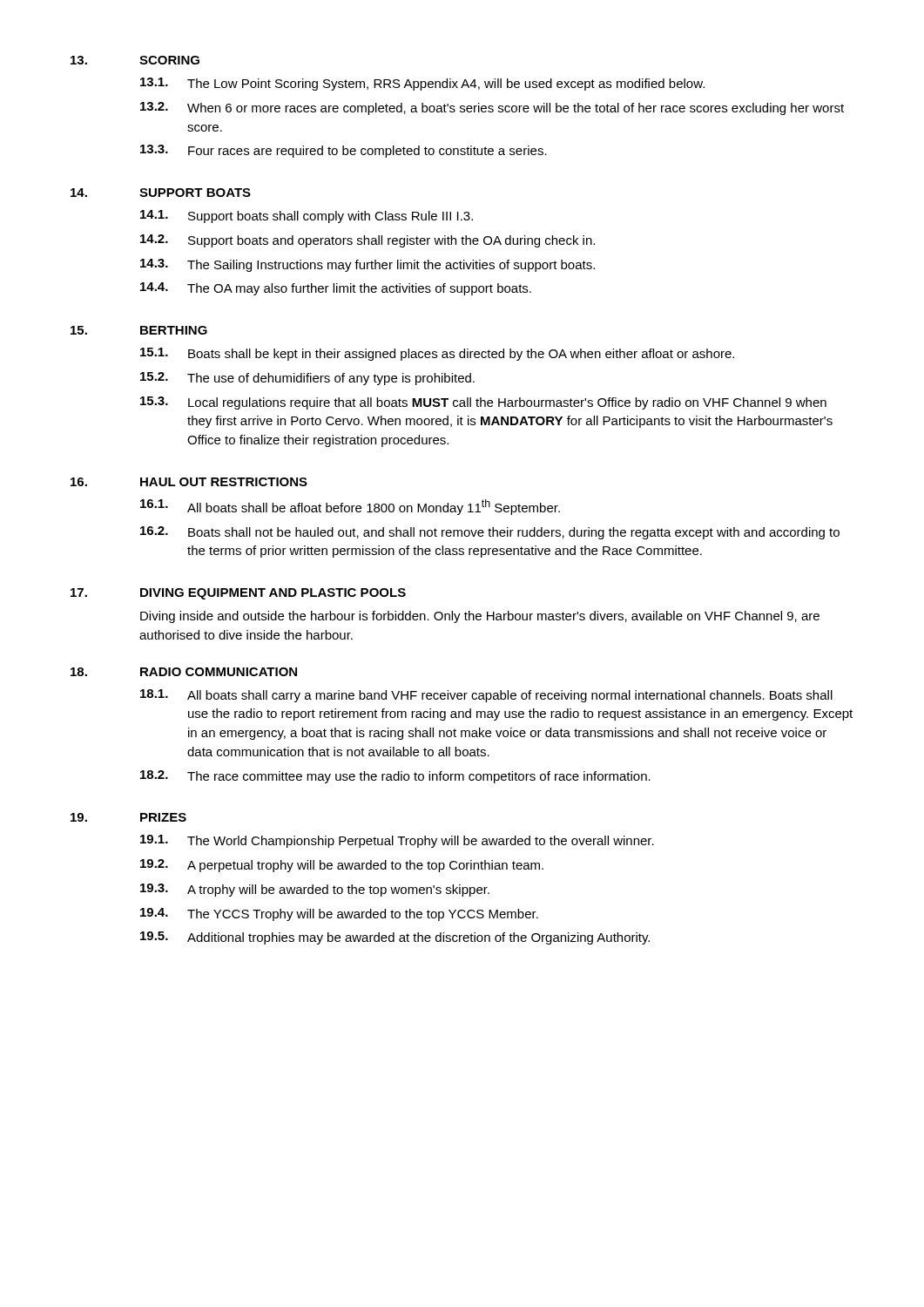Select the list item with the text "16.1. All boats"

pyautogui.click(x=497, y=506)
